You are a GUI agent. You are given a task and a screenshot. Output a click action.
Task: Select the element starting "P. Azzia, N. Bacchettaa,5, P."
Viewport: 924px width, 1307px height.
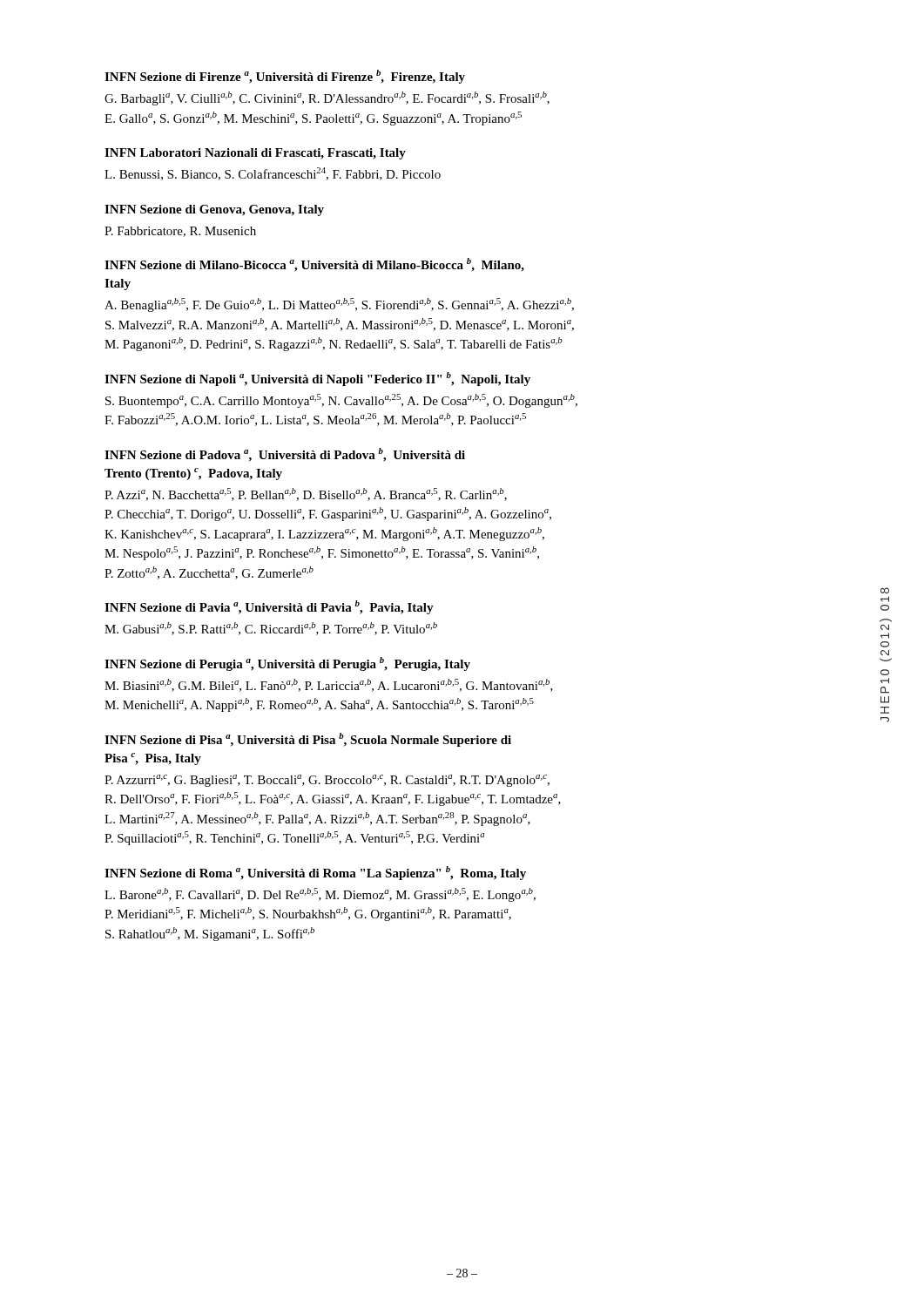(328, 532)
